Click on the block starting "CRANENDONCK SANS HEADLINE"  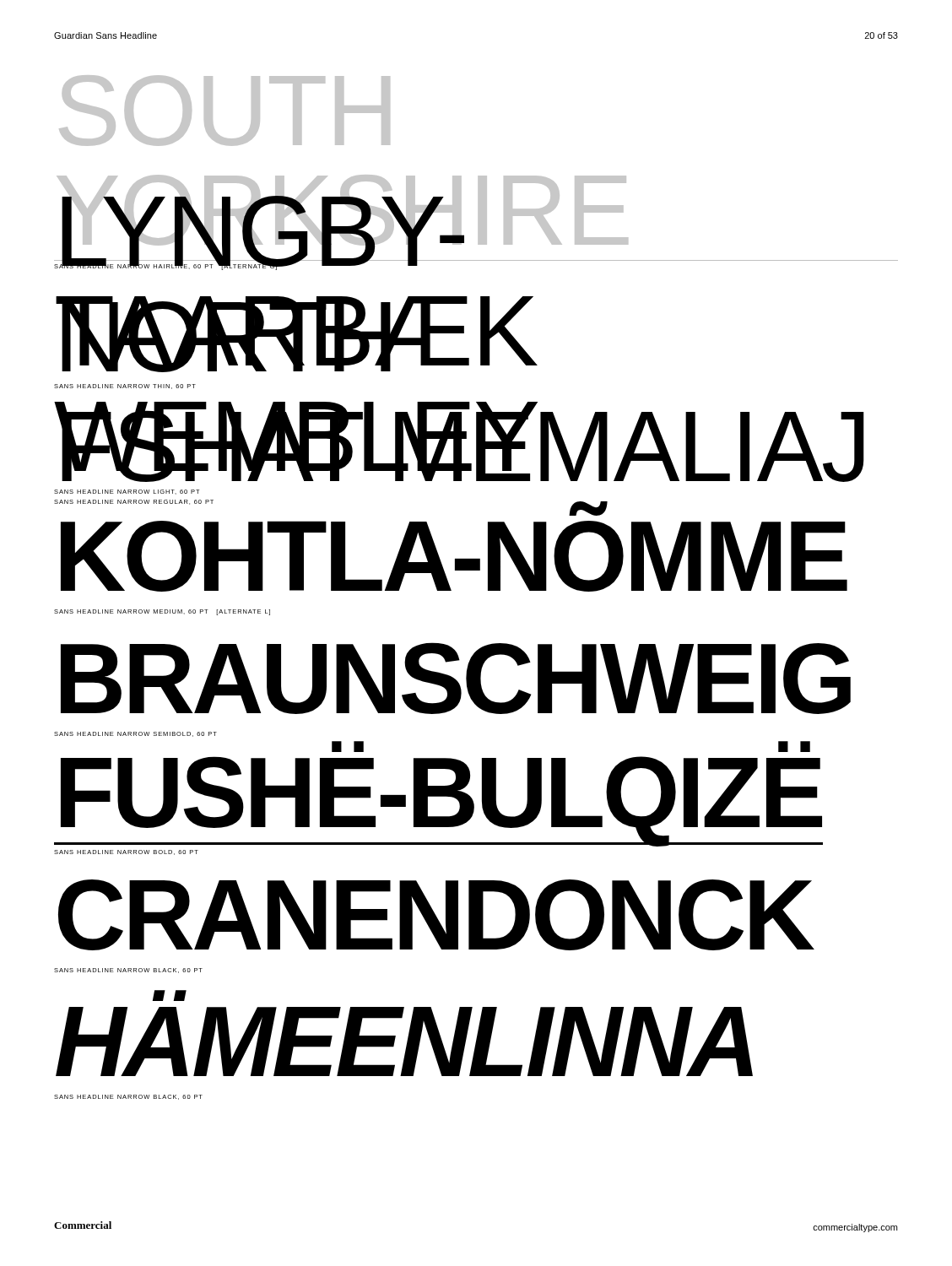click(476, 919)
